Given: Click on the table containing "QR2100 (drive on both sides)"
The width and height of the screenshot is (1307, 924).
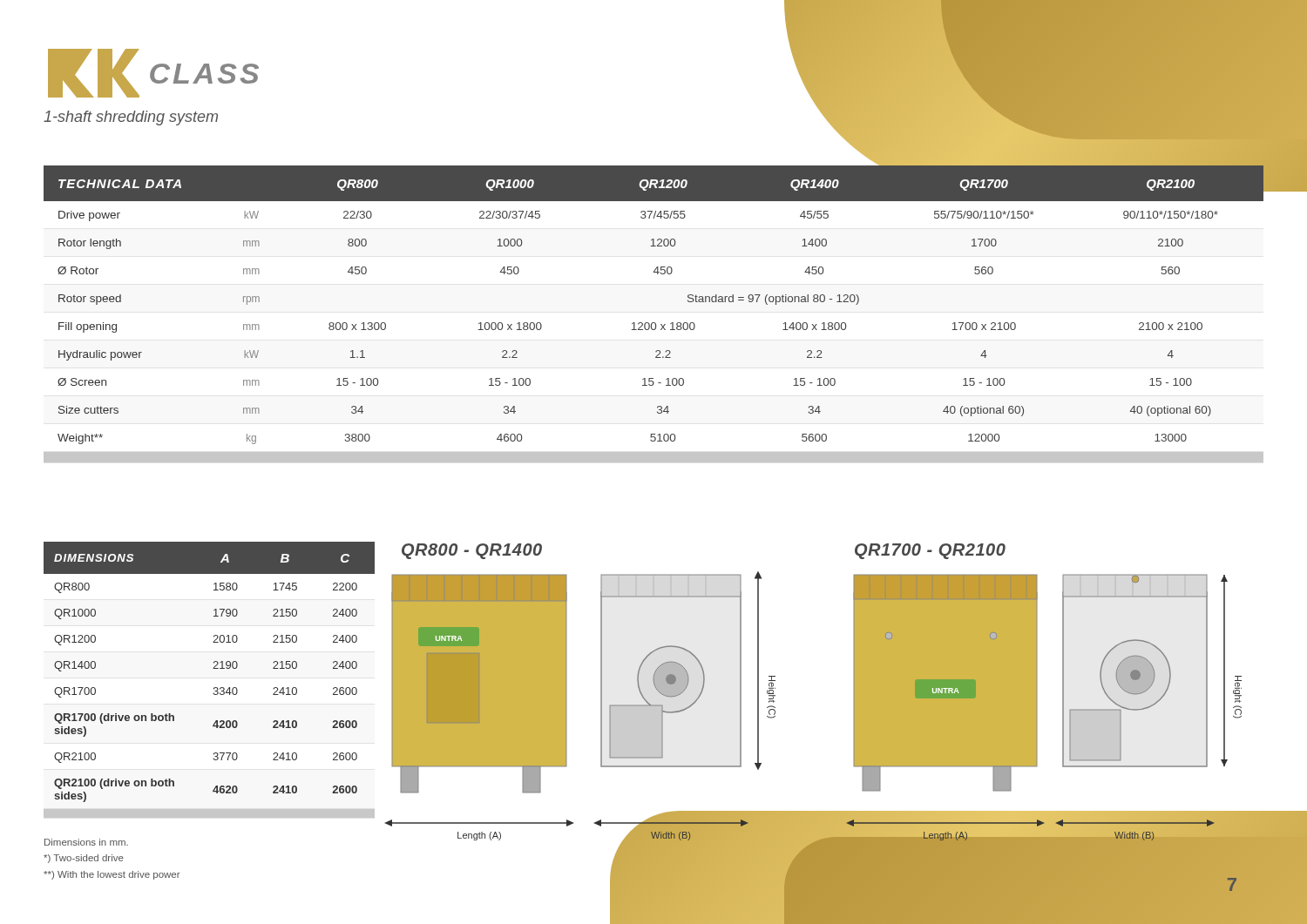Looking at the screenshot, I should [x=209, y=680].
